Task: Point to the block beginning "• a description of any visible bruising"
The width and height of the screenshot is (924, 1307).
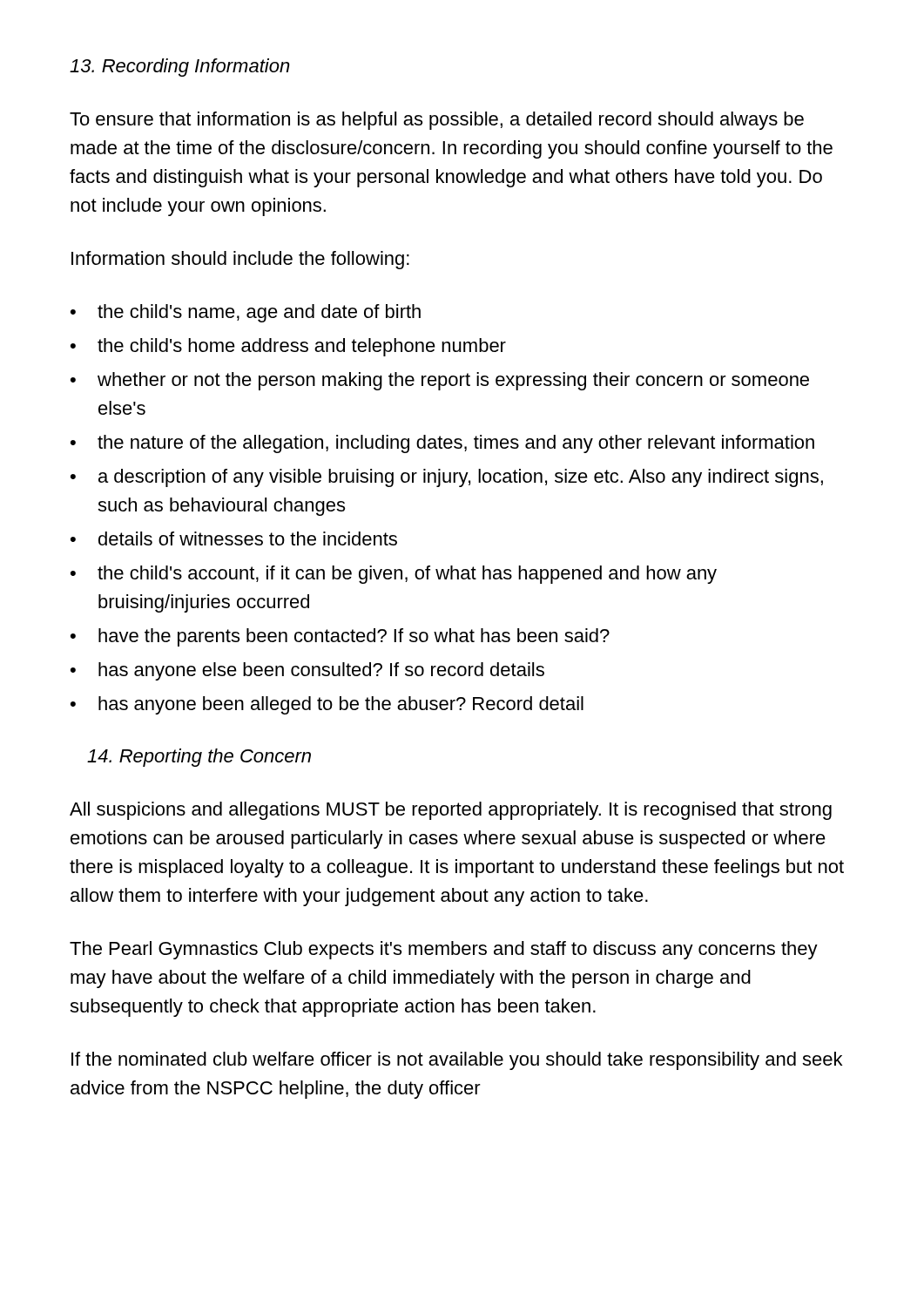Action: [462, 491]
